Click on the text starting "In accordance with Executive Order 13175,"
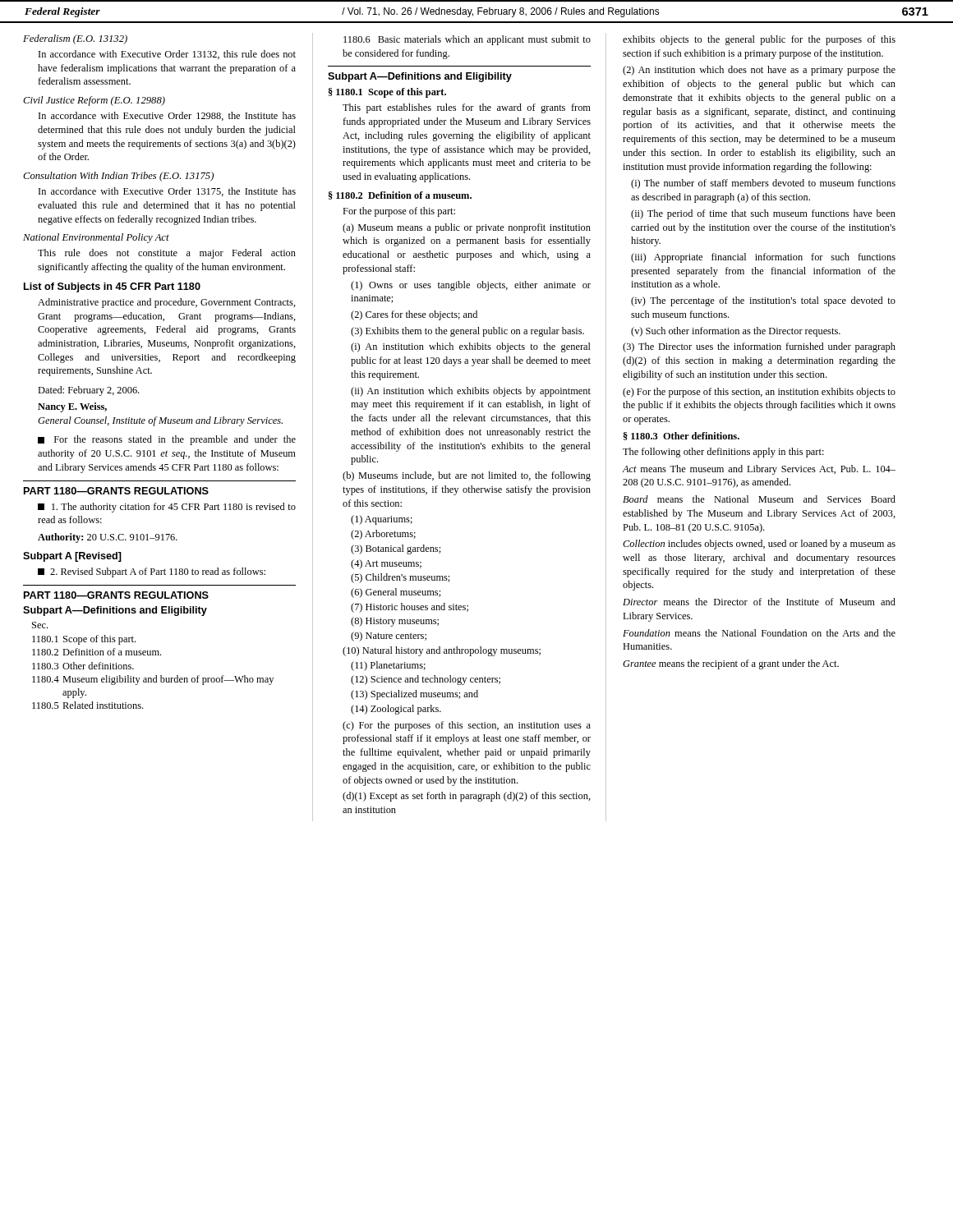Screen dimensions: 1232x953 [x=167, y=206]
